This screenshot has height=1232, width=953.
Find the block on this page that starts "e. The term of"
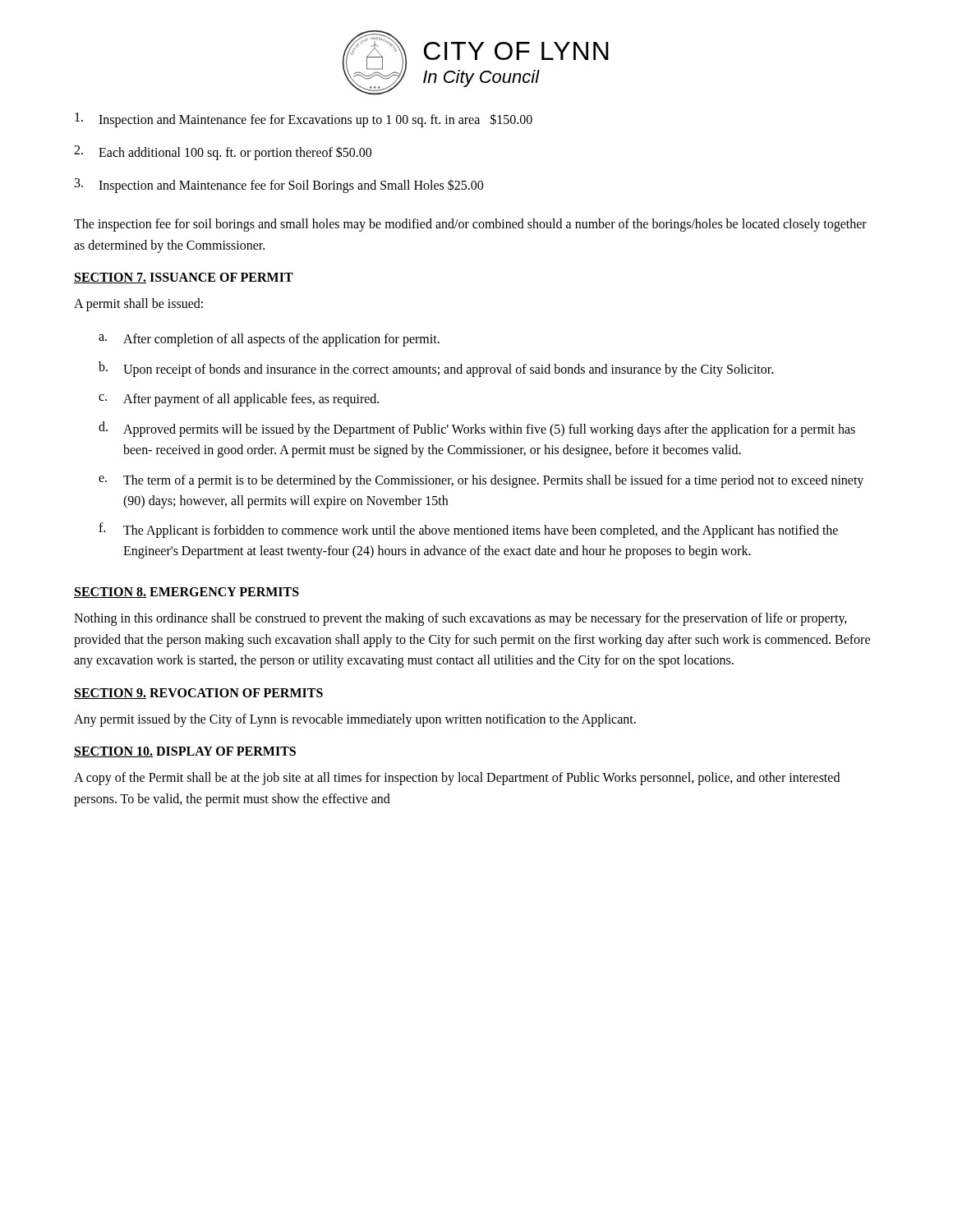pos(489,491)
